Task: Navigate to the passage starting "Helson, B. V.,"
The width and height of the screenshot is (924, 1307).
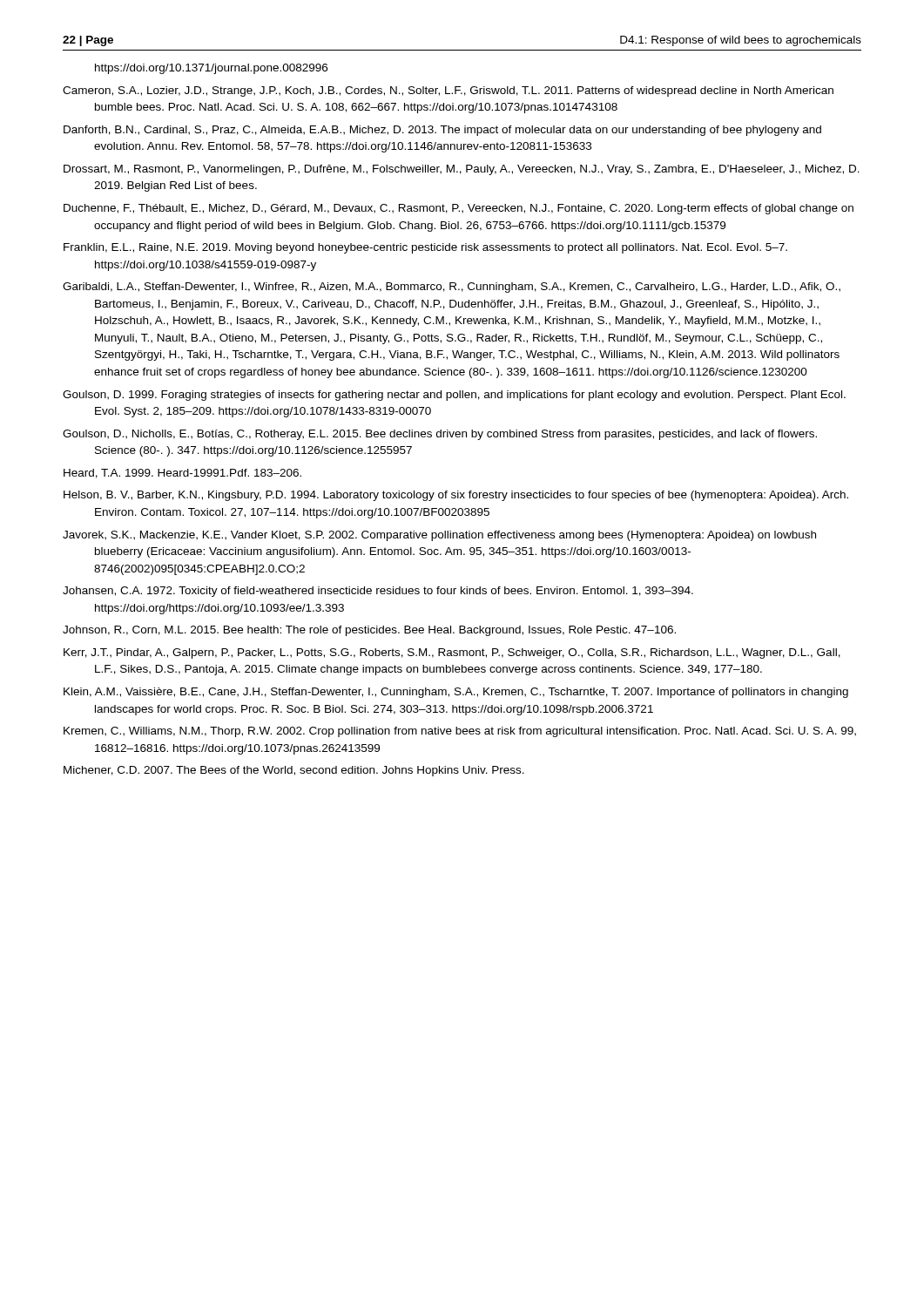Action: [x=456, y=503]
